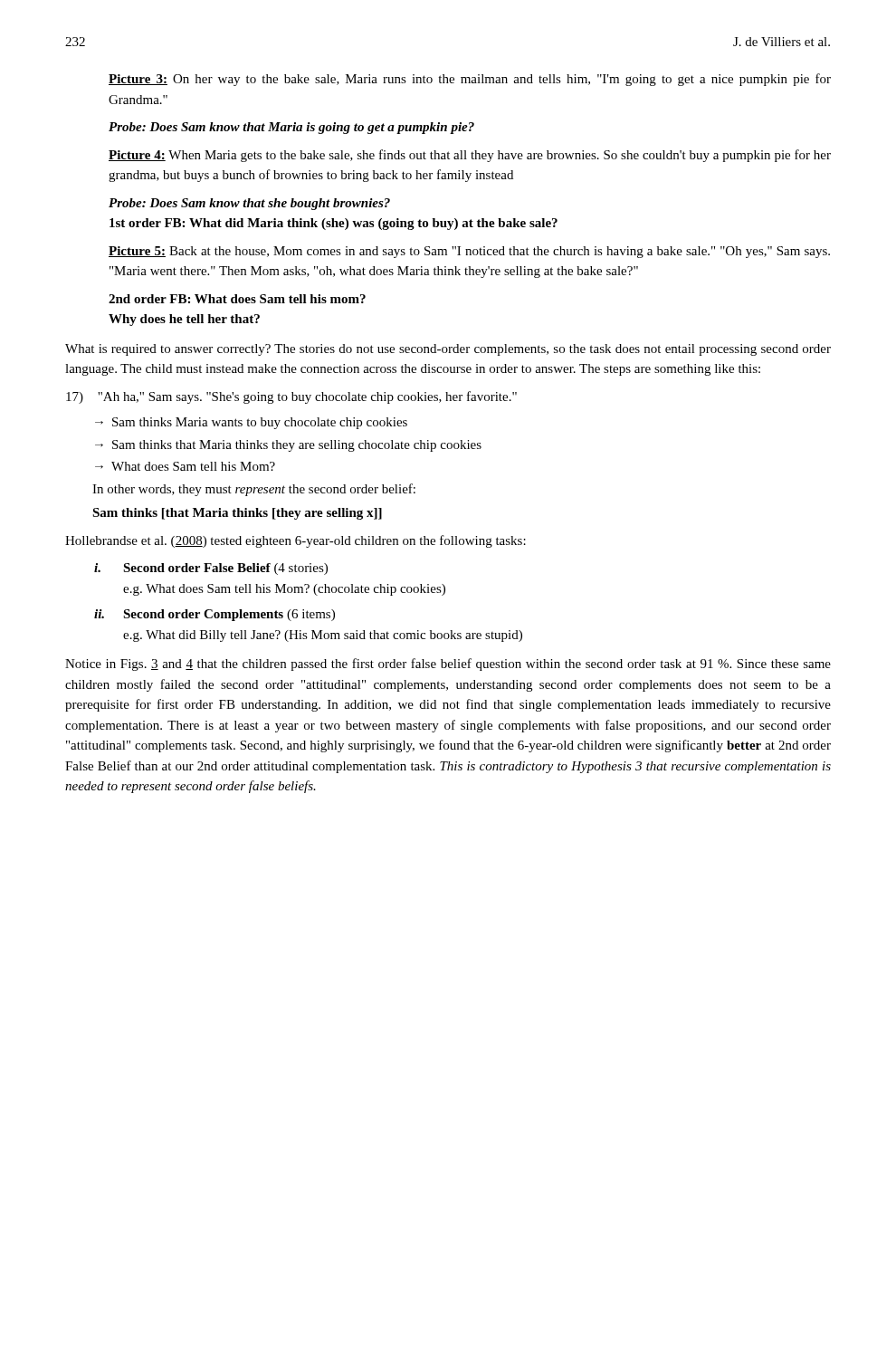Find the text block that reads "Hollebrandse et al. (2008) tested eighteen 6-year-old"

point(296,540)
